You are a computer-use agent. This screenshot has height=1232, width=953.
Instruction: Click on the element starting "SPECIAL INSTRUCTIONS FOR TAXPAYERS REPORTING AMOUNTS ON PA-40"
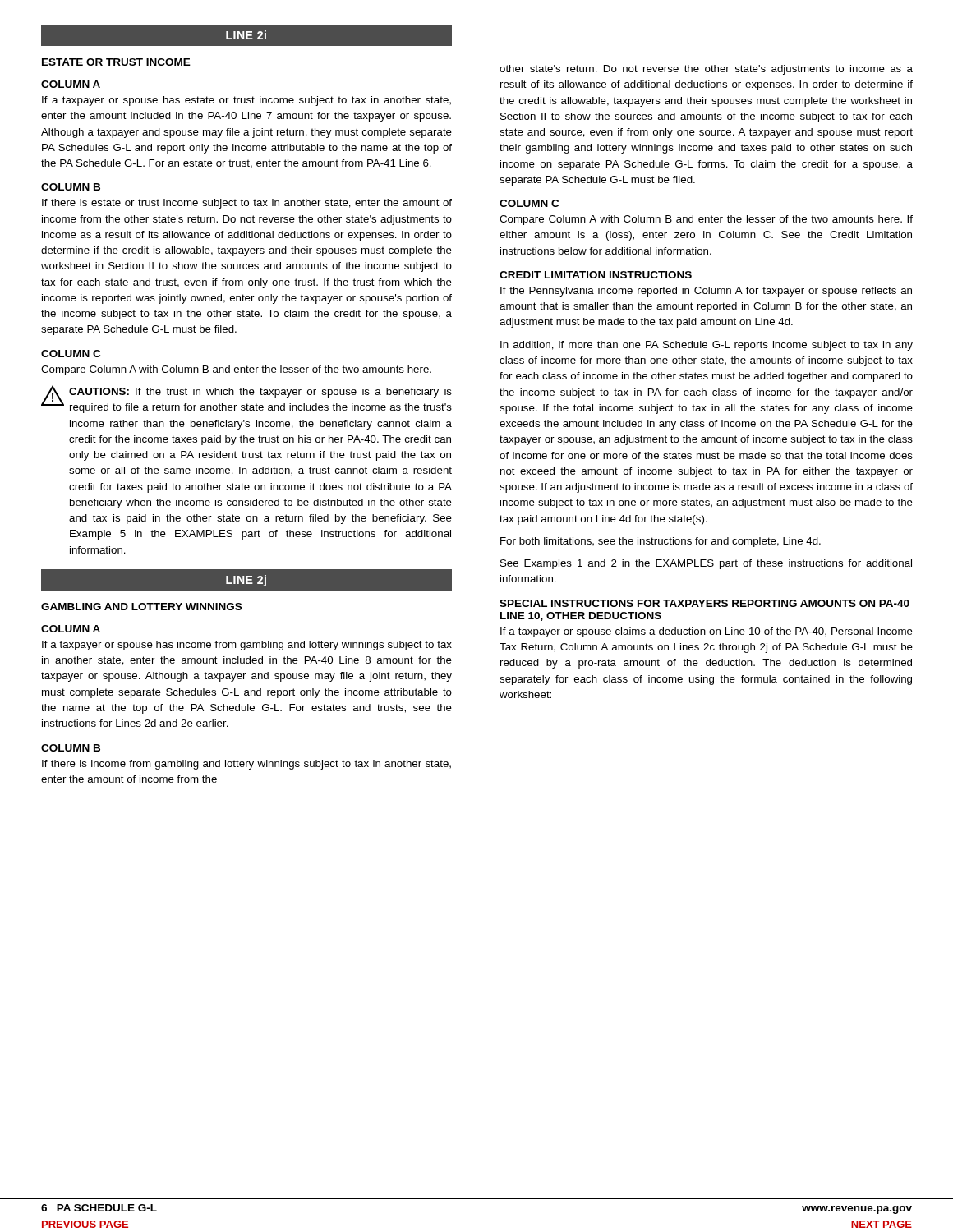click(705, 609)
